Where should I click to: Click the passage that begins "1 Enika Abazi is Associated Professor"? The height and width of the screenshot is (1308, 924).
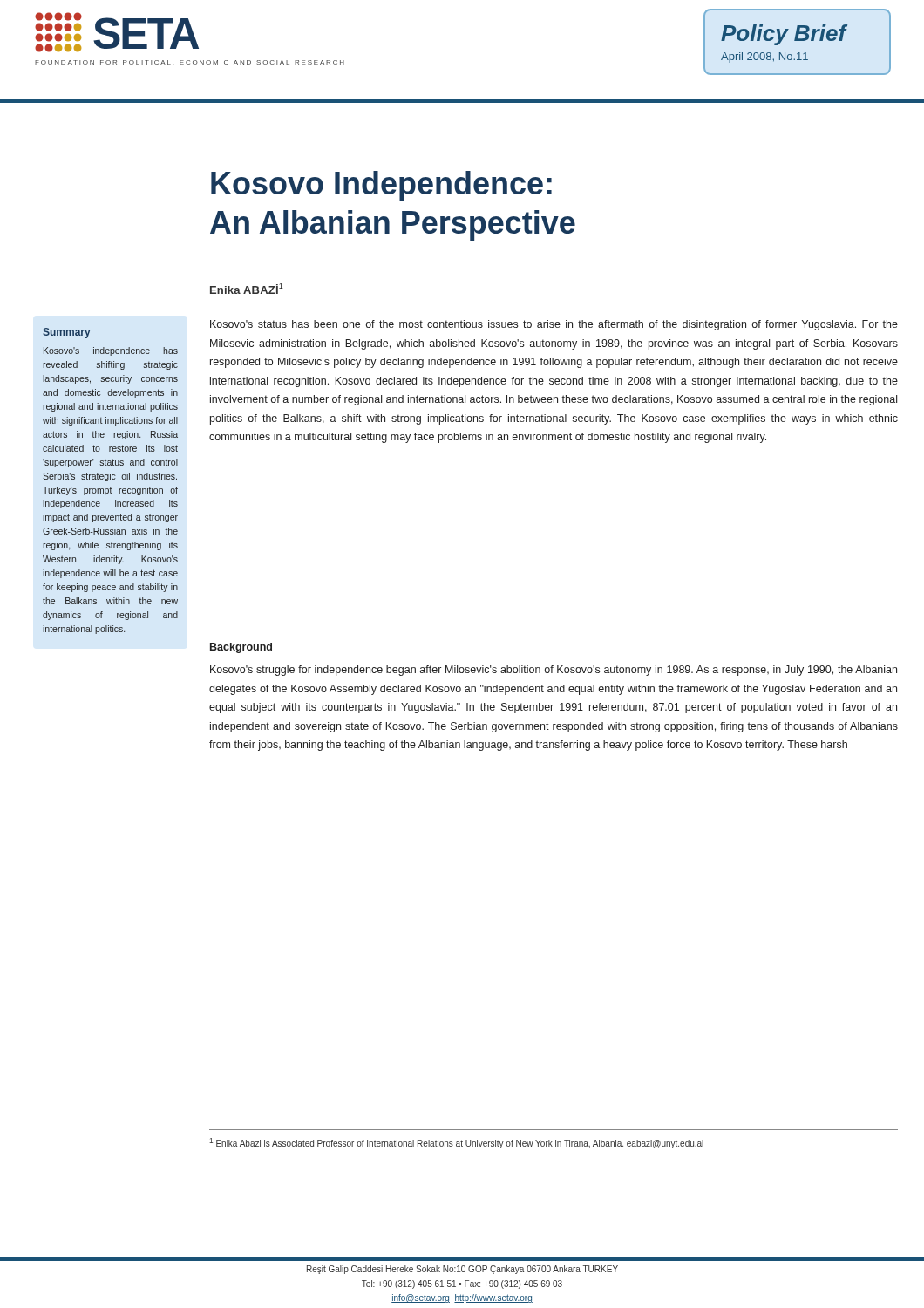click(554, 1143)
